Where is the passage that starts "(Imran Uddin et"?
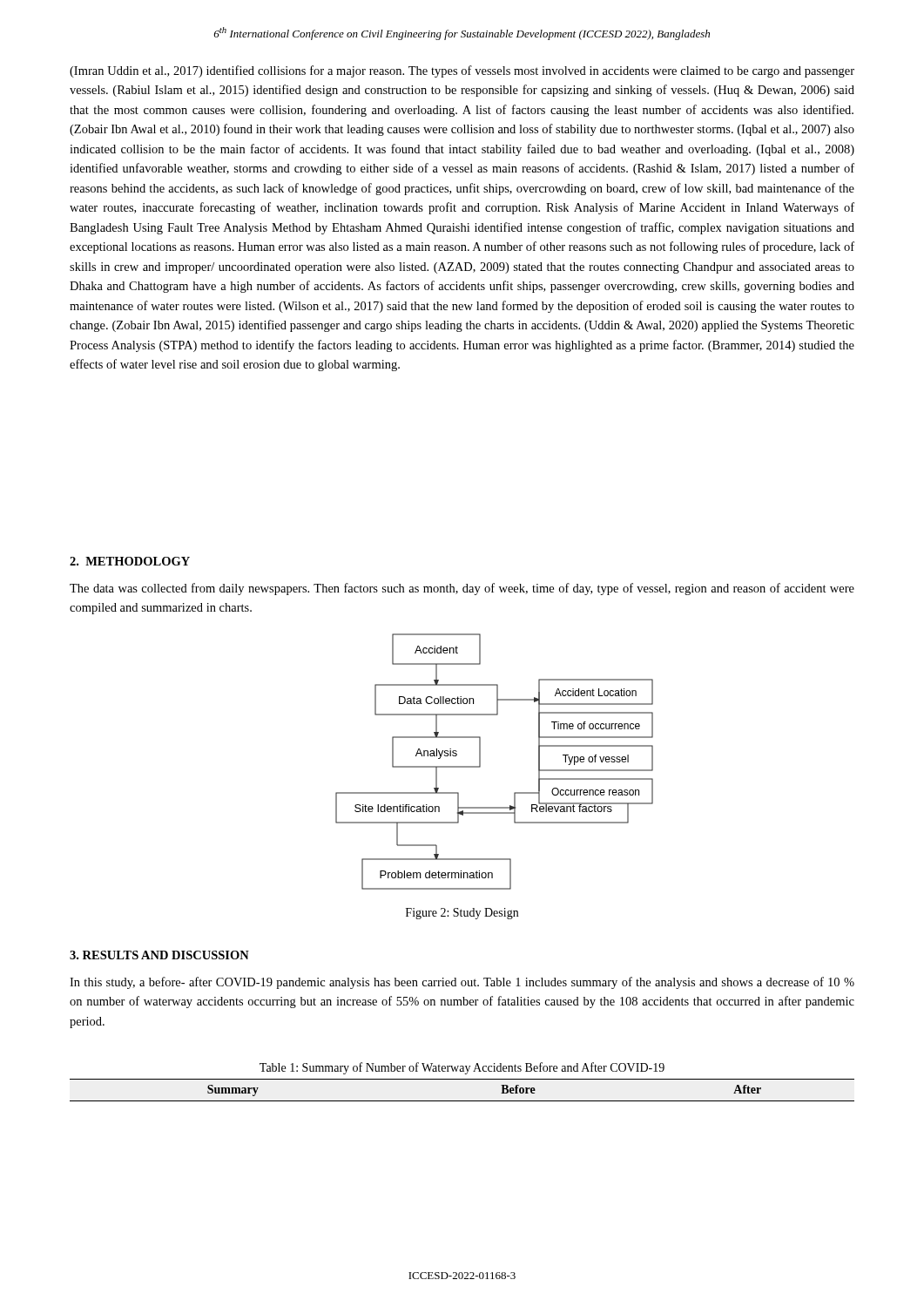 pos(462,217)
